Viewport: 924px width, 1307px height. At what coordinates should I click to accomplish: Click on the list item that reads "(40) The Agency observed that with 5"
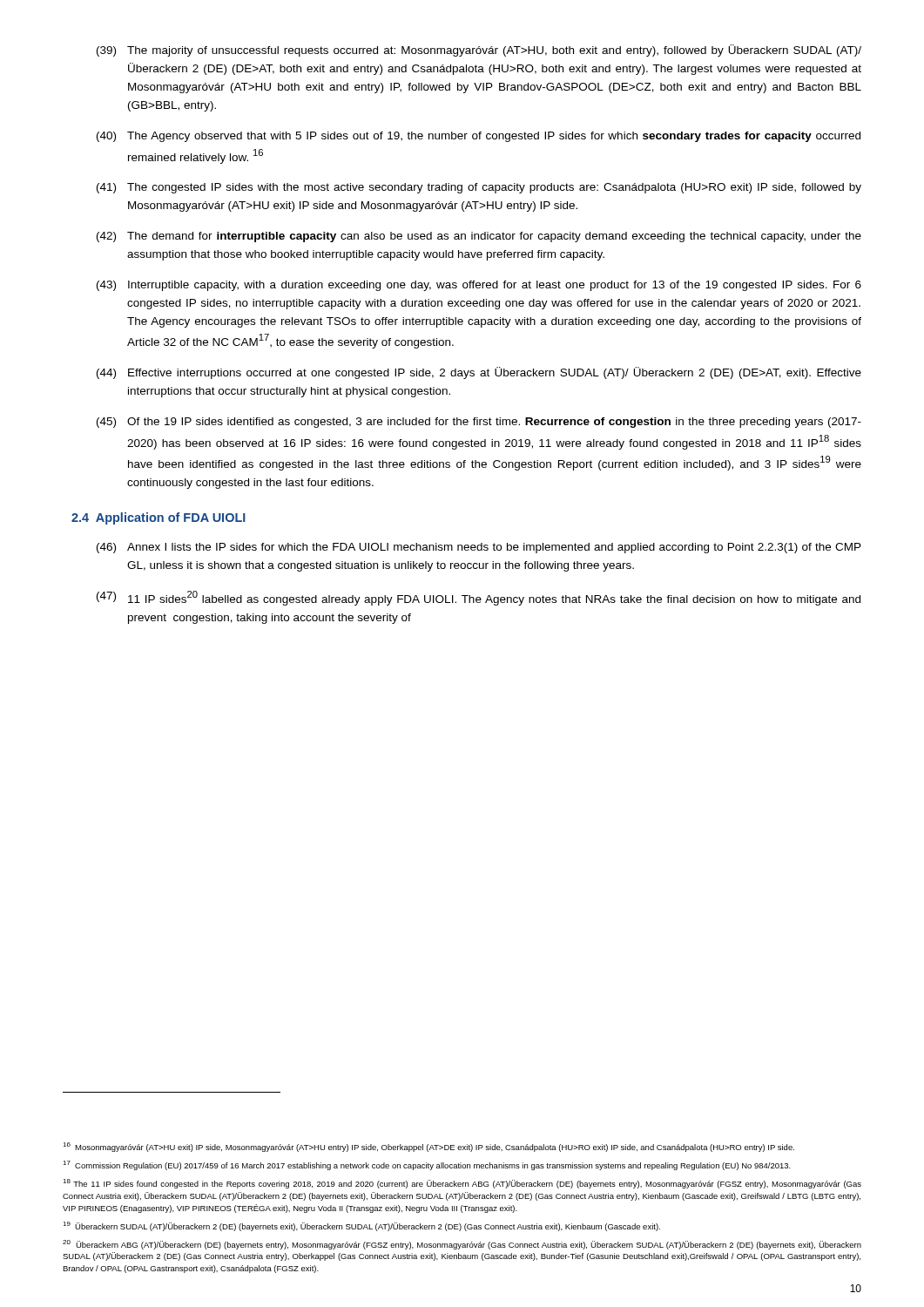(x=462, y=147)
